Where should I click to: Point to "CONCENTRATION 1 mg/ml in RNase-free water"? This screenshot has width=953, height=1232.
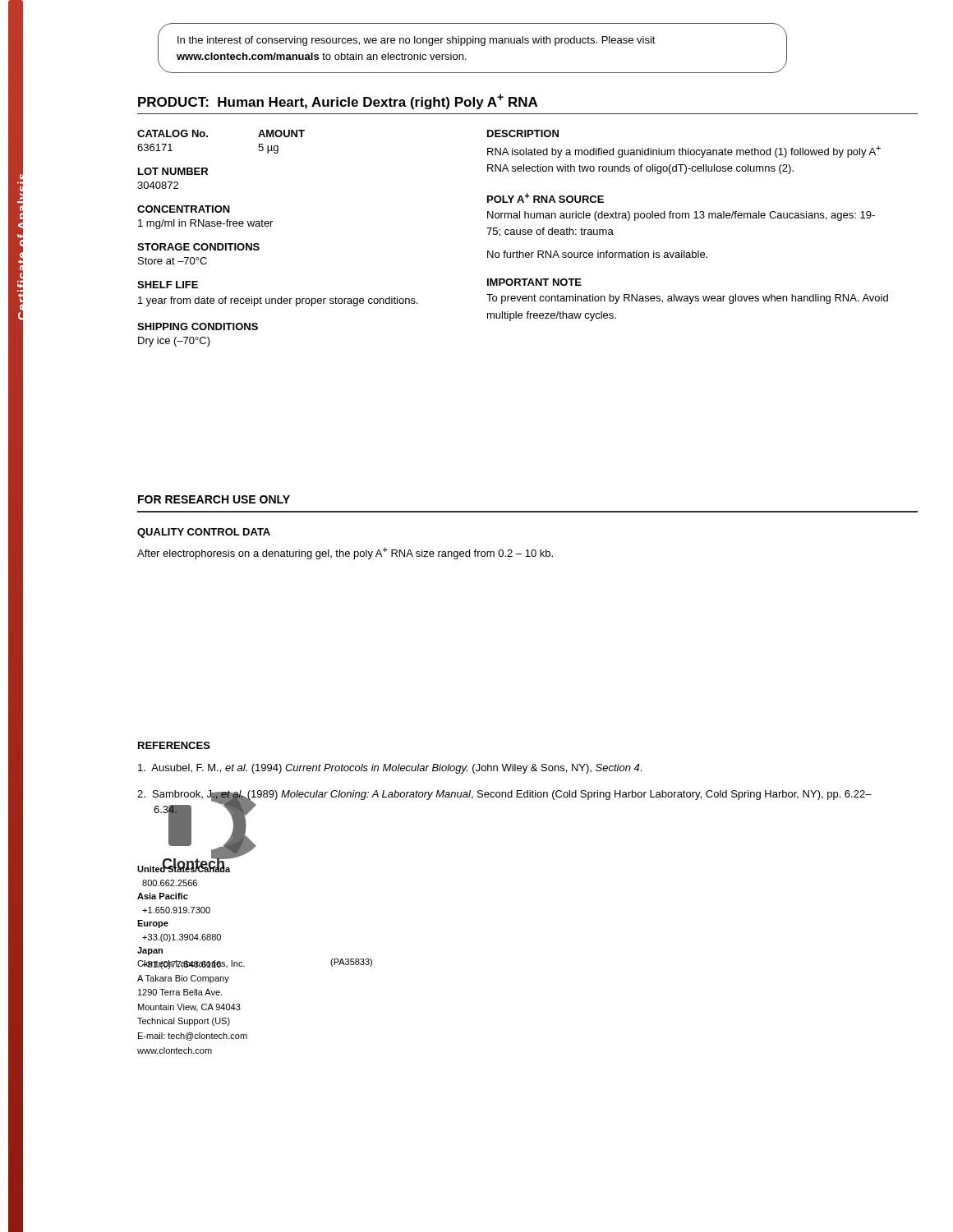[184, 209]
